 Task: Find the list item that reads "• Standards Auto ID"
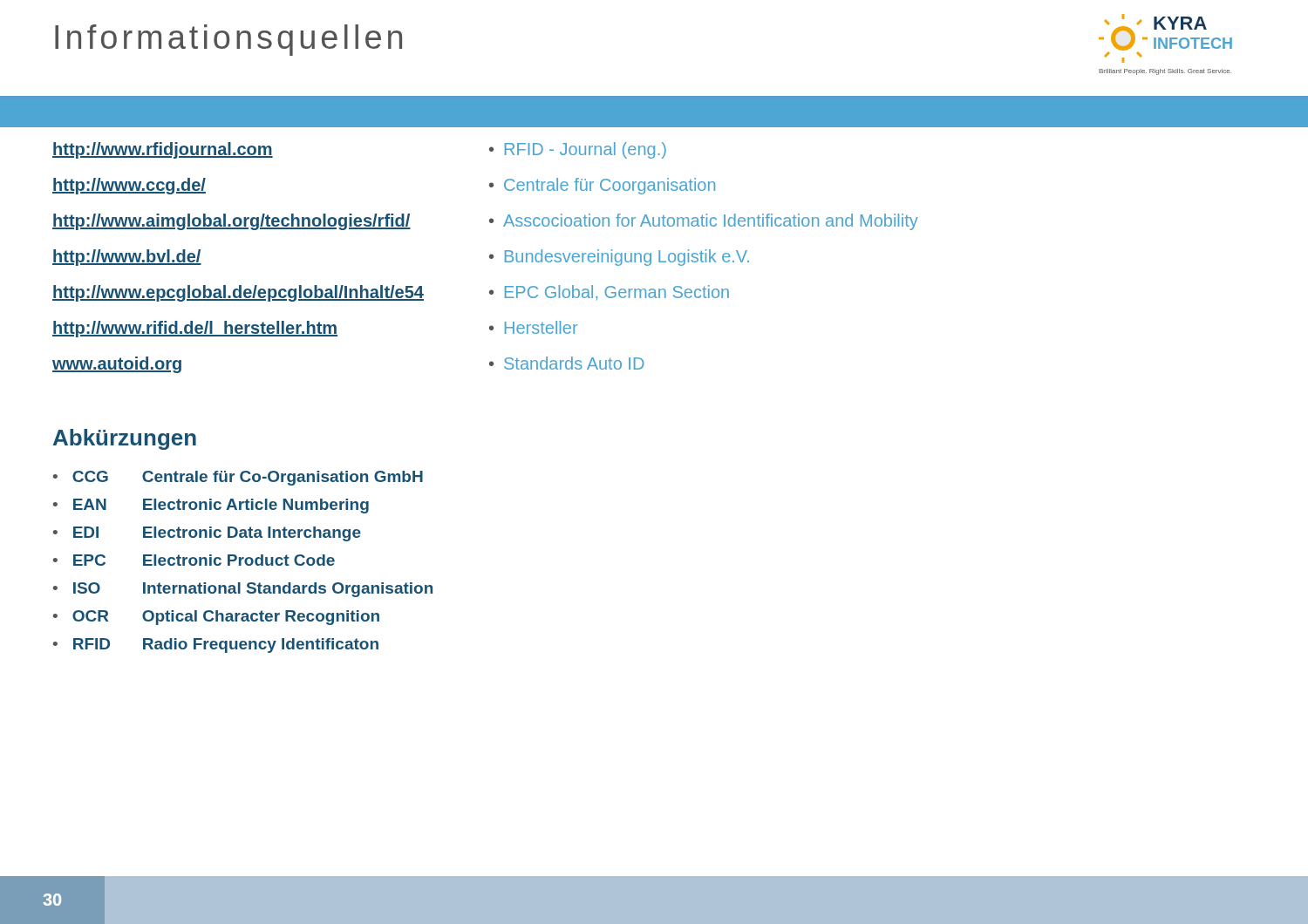(566, 364)
